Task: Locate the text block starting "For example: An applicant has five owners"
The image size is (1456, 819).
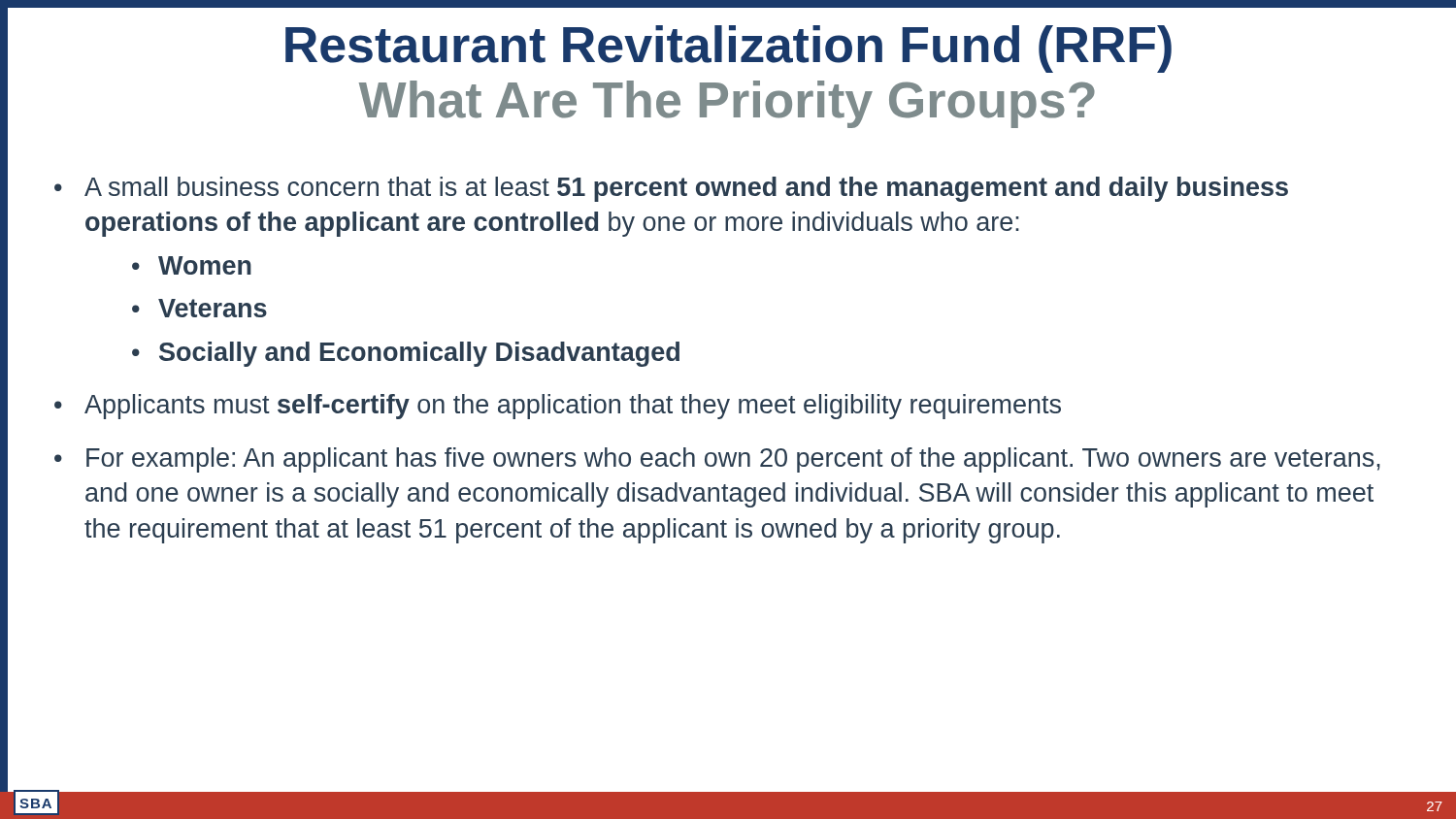Action: 733,493
